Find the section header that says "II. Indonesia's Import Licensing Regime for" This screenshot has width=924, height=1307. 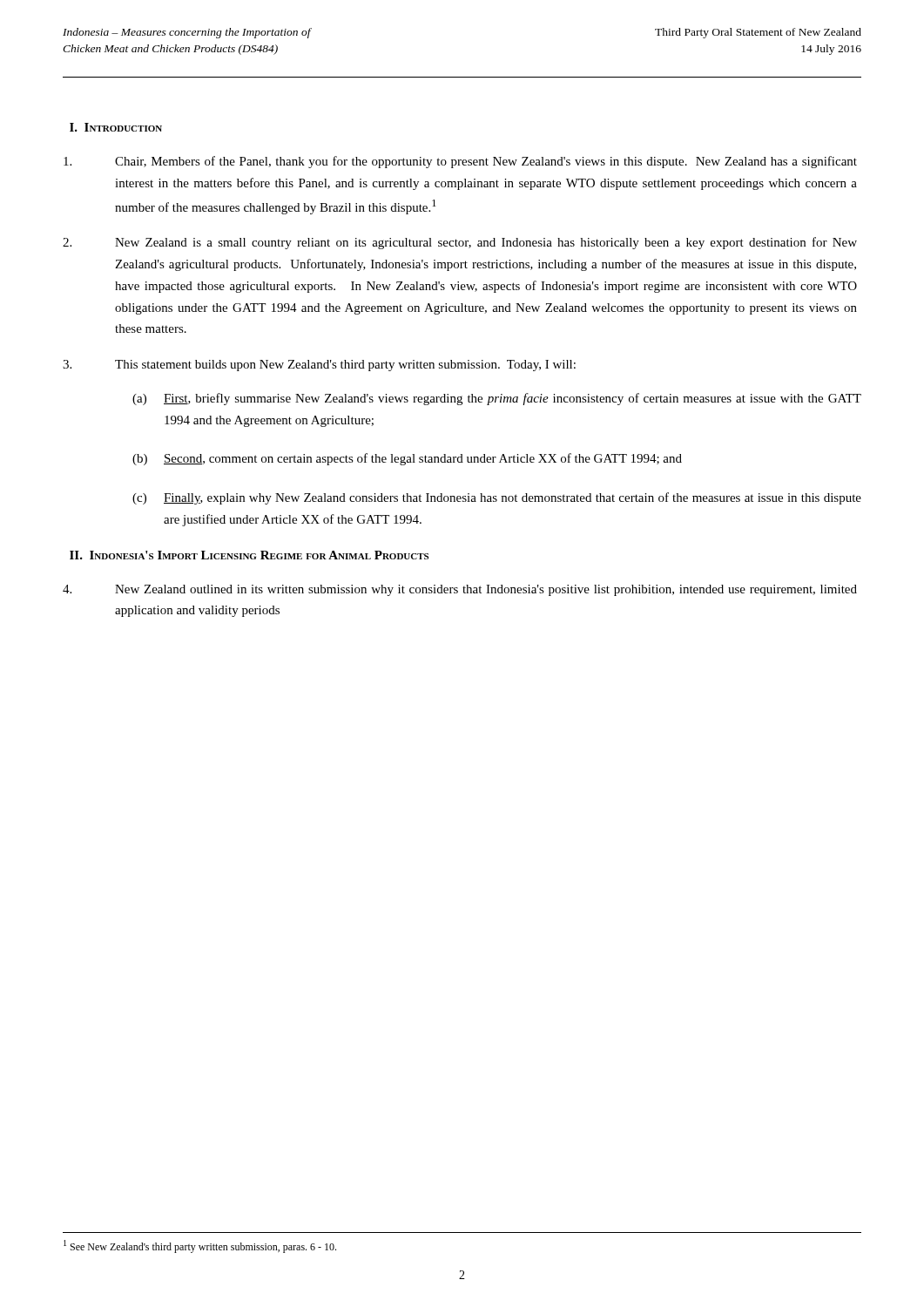[x=246, y=555]
